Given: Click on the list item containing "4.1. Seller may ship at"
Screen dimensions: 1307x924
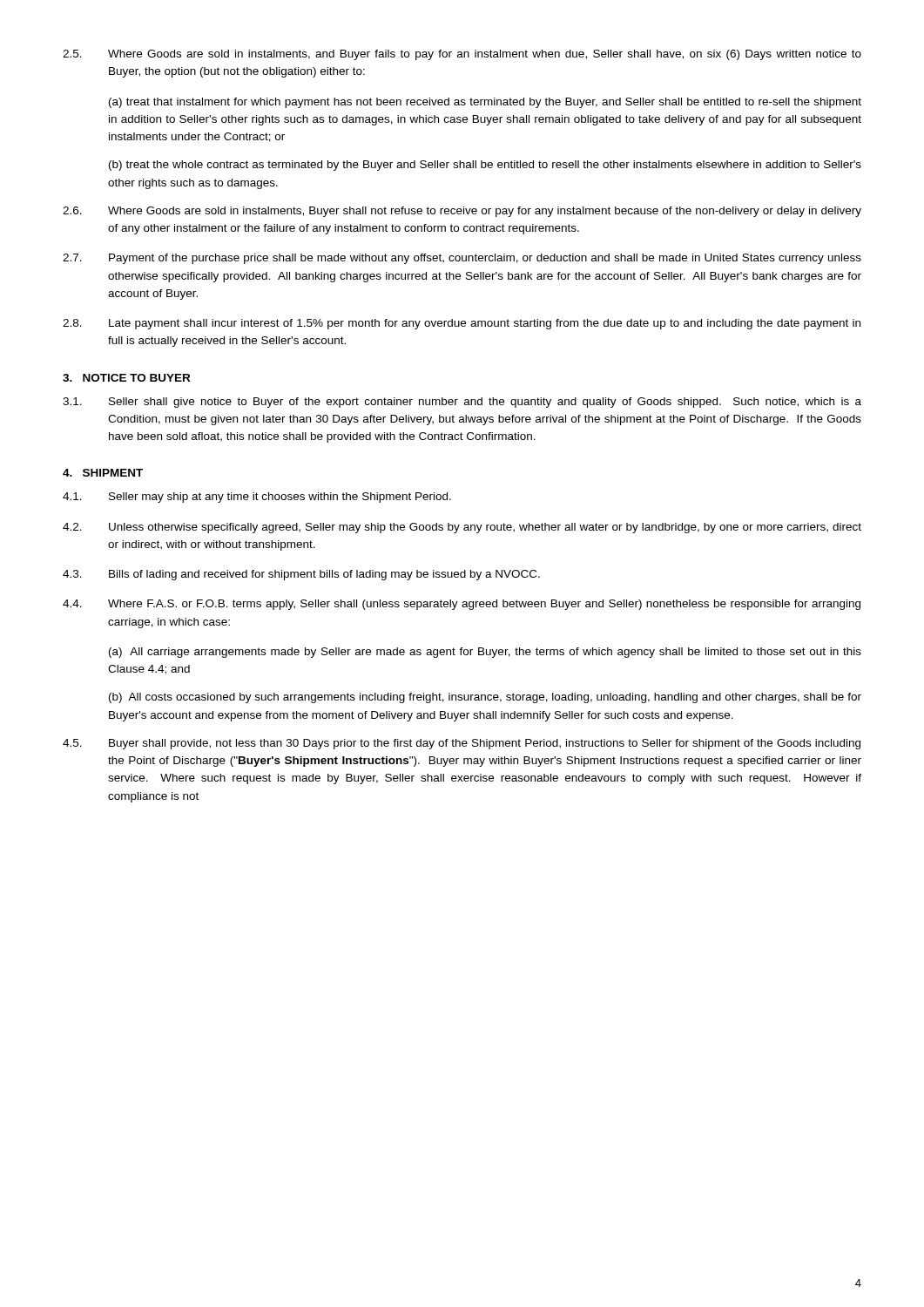Looking at the screenshot, I should coord(462,497).
